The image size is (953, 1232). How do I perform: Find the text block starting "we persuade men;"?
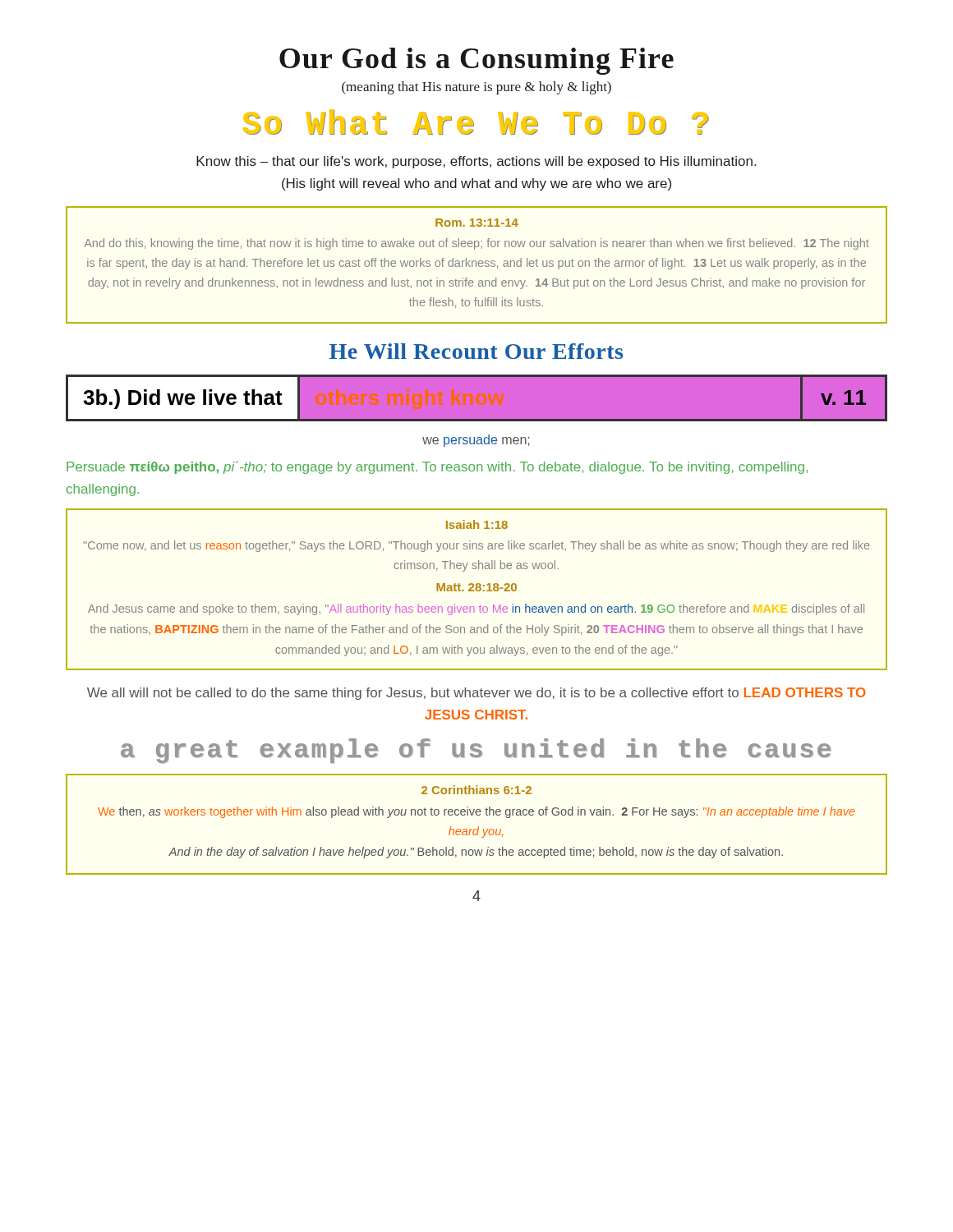(476, 440)
